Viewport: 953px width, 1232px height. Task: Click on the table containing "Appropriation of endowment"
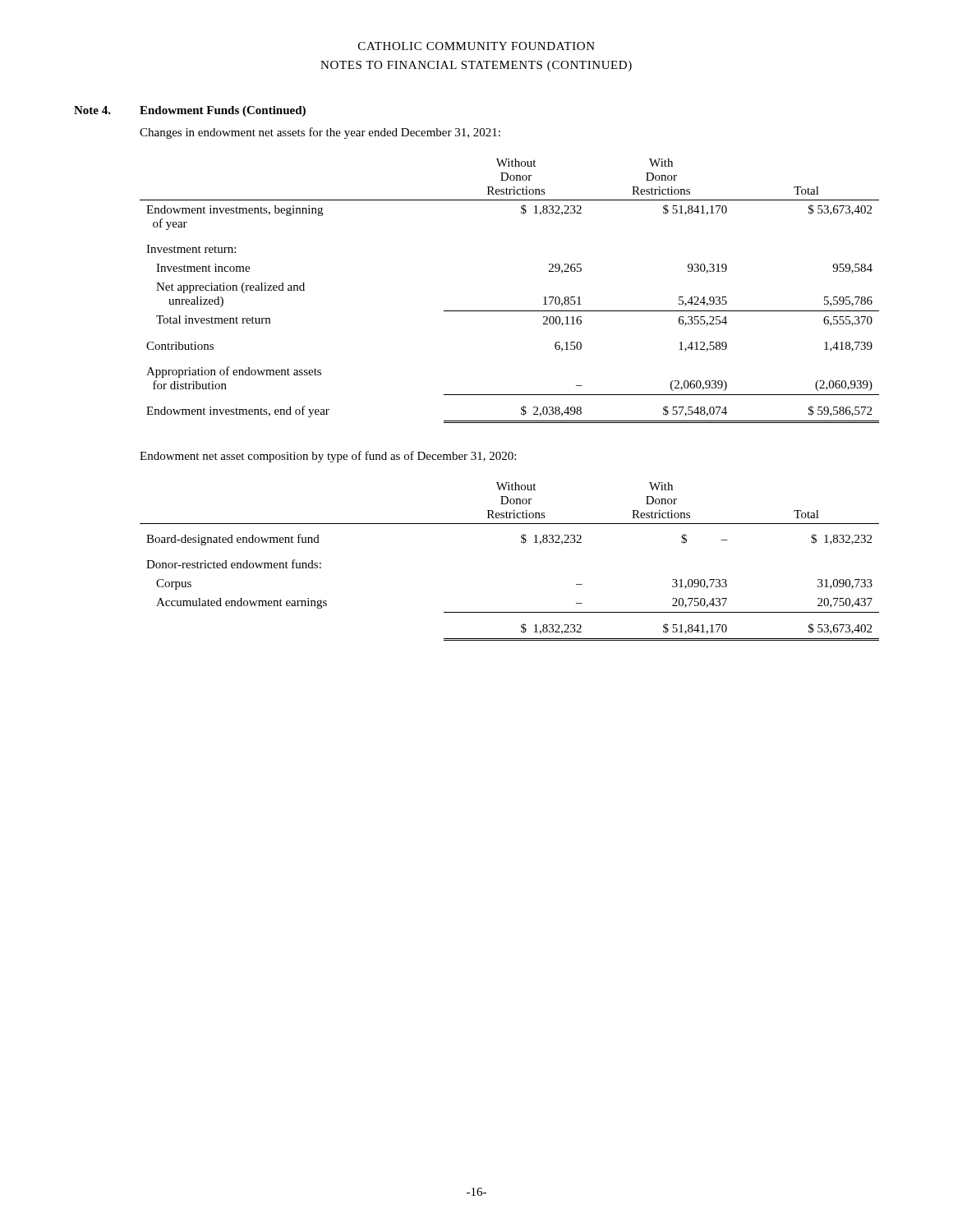(x=509, y=288)
